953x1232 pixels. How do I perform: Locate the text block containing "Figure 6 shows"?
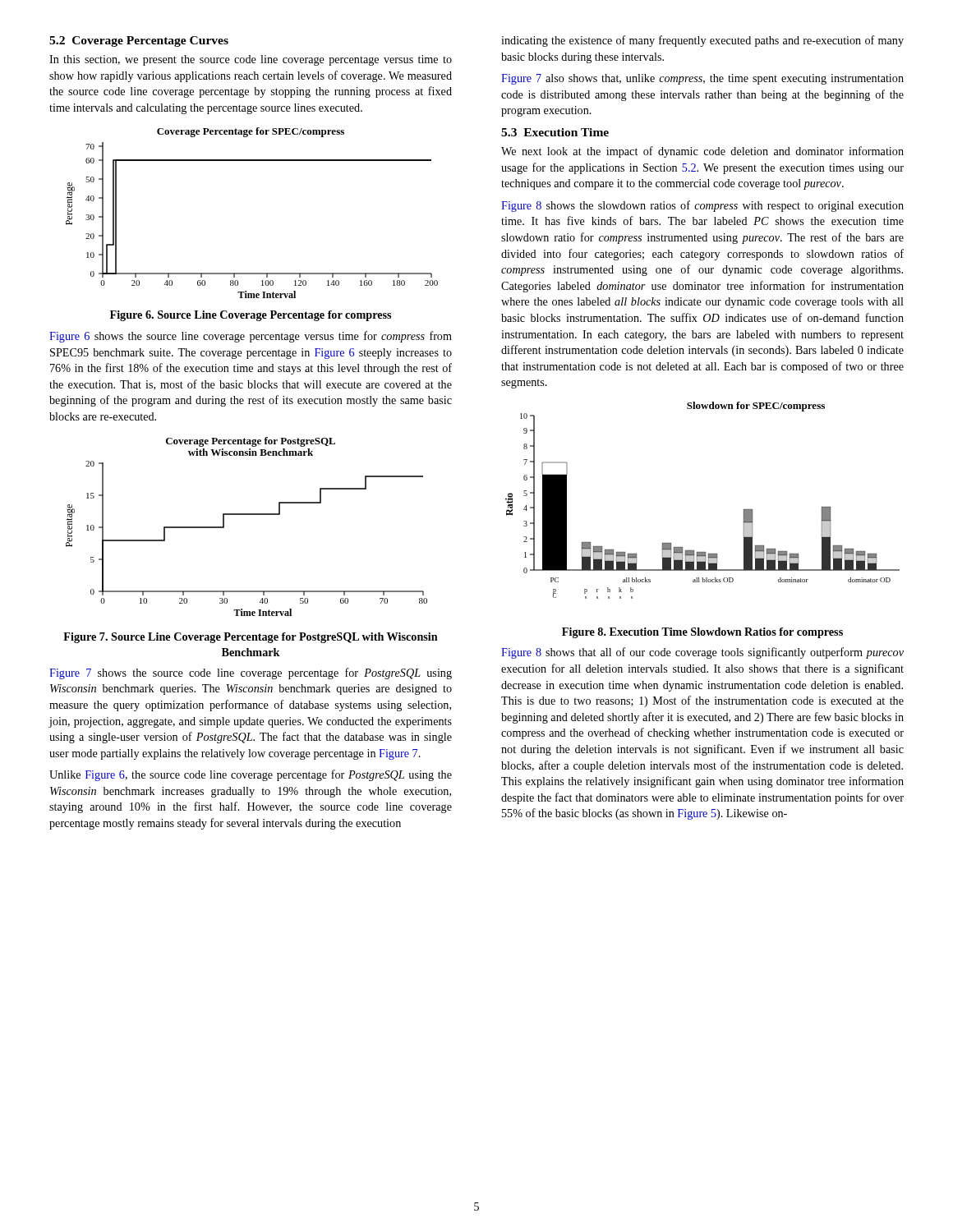click(x=251, y=377)
